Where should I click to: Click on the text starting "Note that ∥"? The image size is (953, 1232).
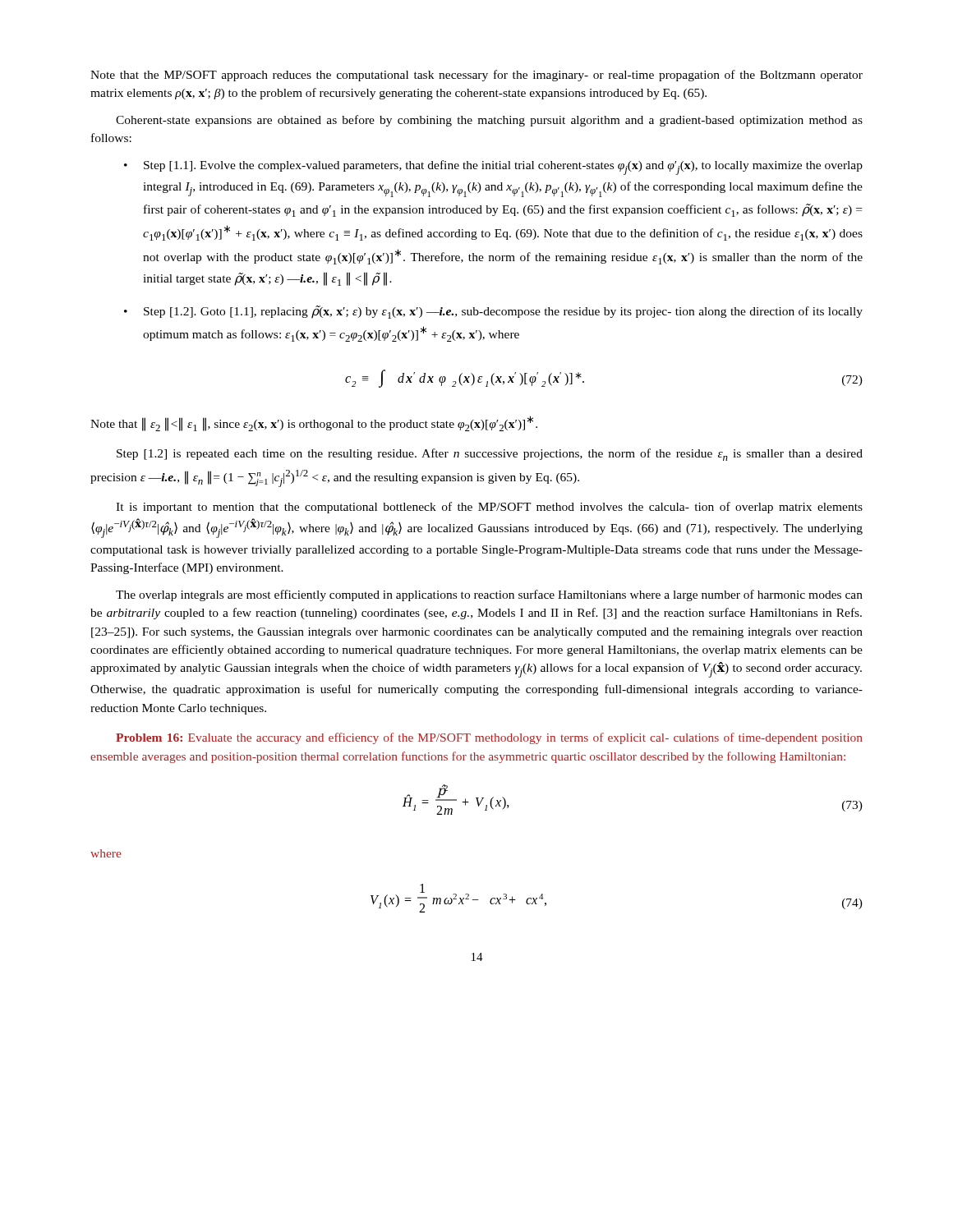(x=314, y=424)
